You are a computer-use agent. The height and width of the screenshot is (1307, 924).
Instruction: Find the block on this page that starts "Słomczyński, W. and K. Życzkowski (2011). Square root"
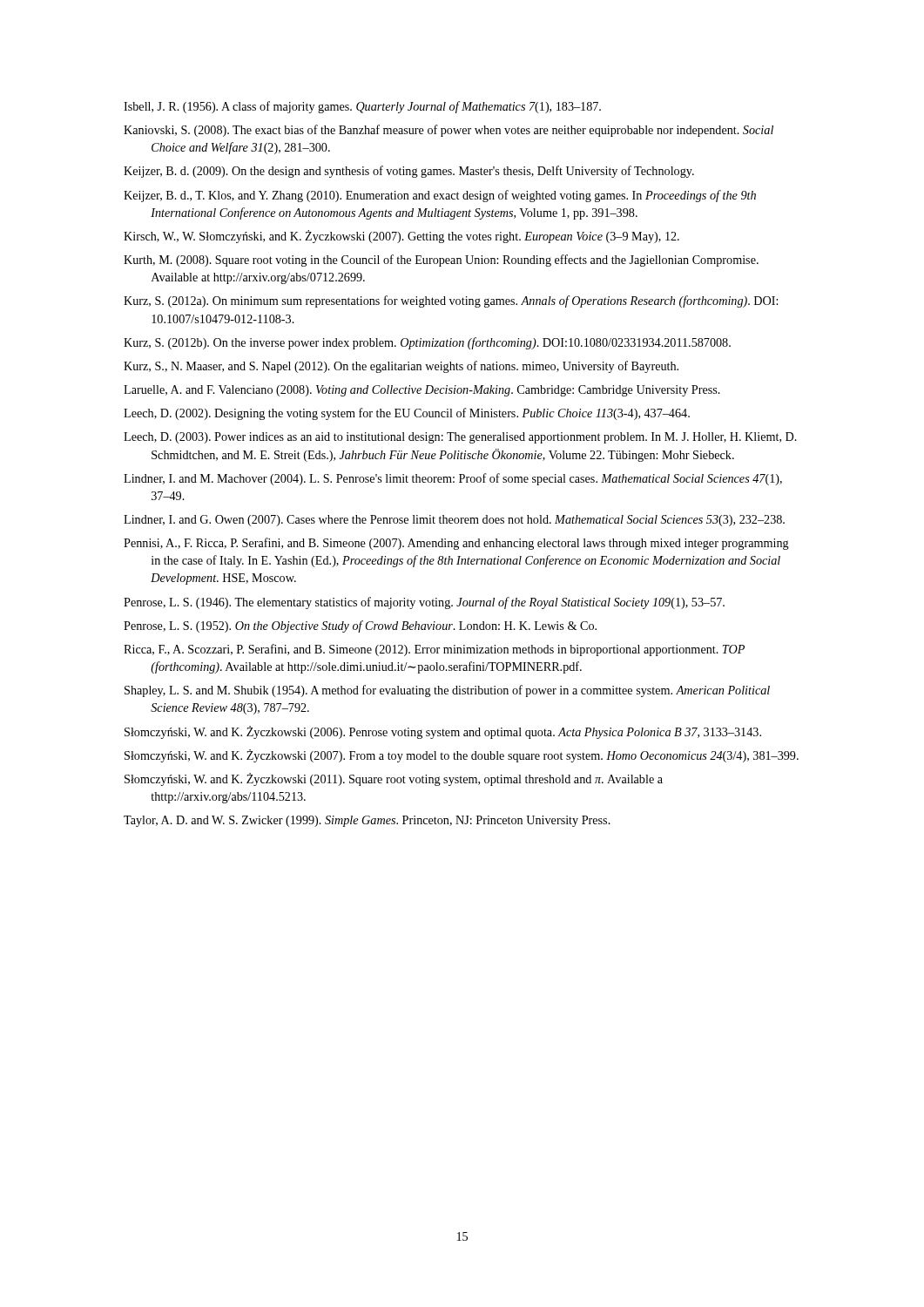pyautogui.click(x=462, y=788)
